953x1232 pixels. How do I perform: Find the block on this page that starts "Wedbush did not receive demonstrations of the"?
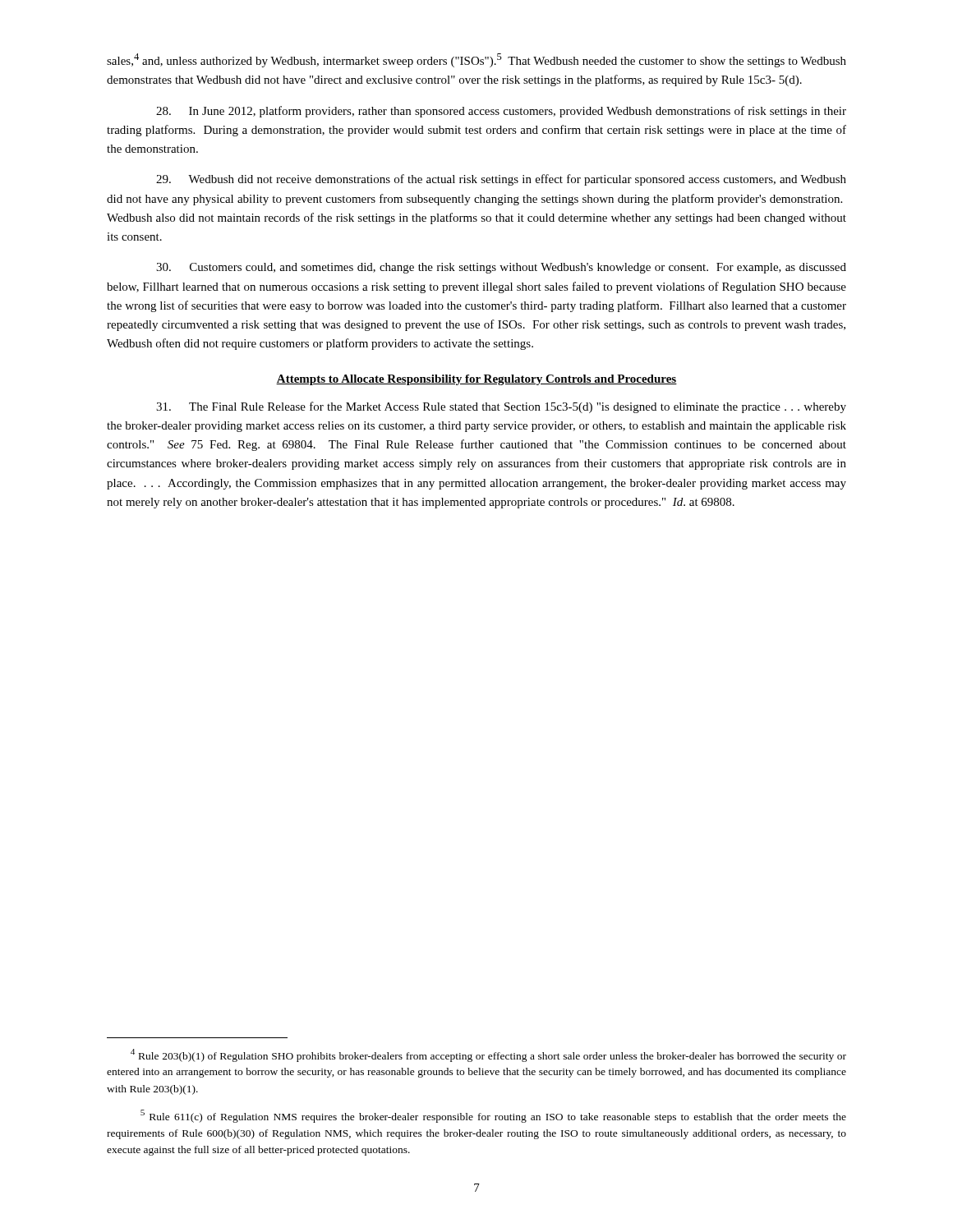click(x=476, y=208)
